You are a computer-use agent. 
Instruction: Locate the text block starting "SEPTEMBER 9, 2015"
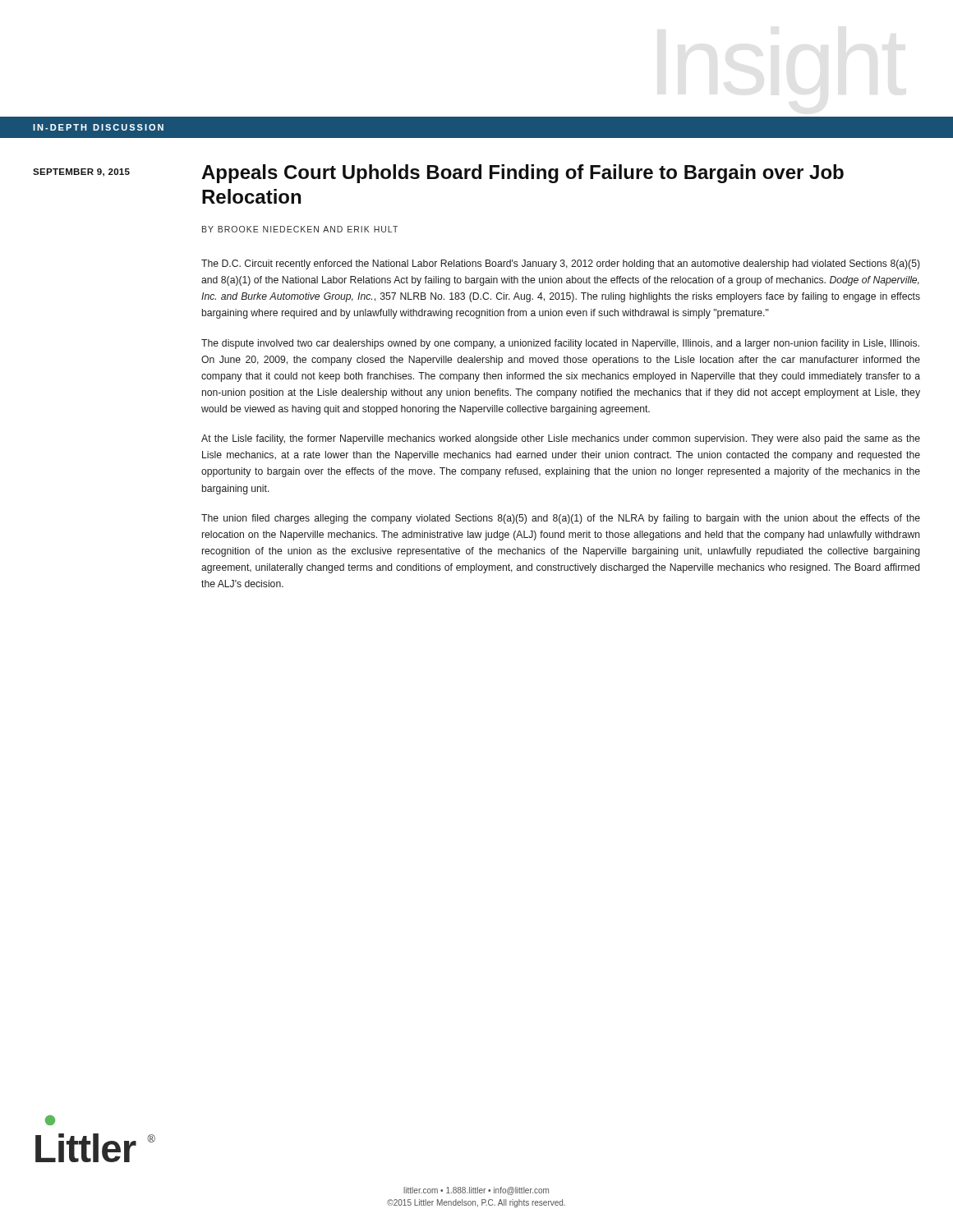(81, 172)
